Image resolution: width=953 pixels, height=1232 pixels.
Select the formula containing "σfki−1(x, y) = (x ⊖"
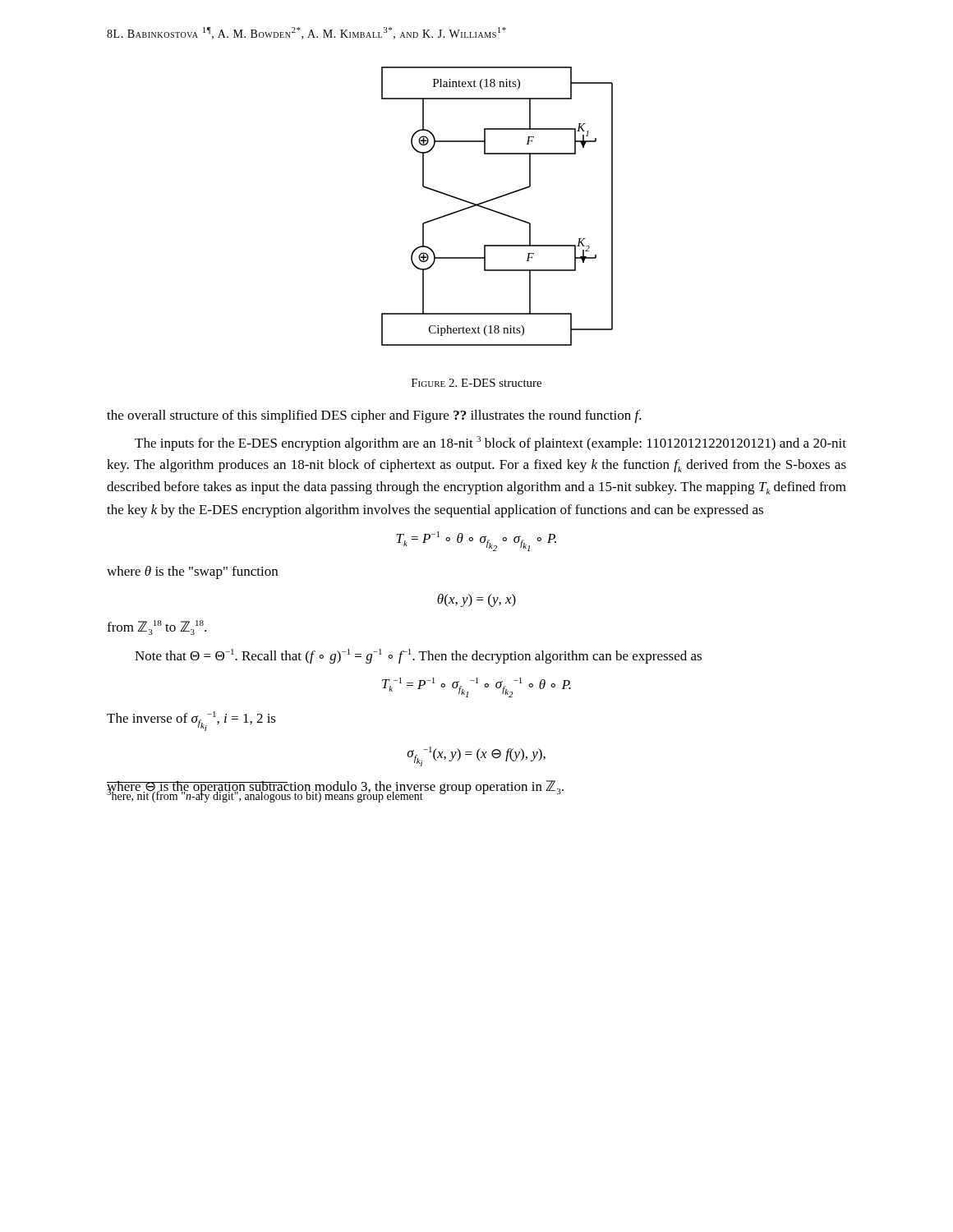click(476, 756)
